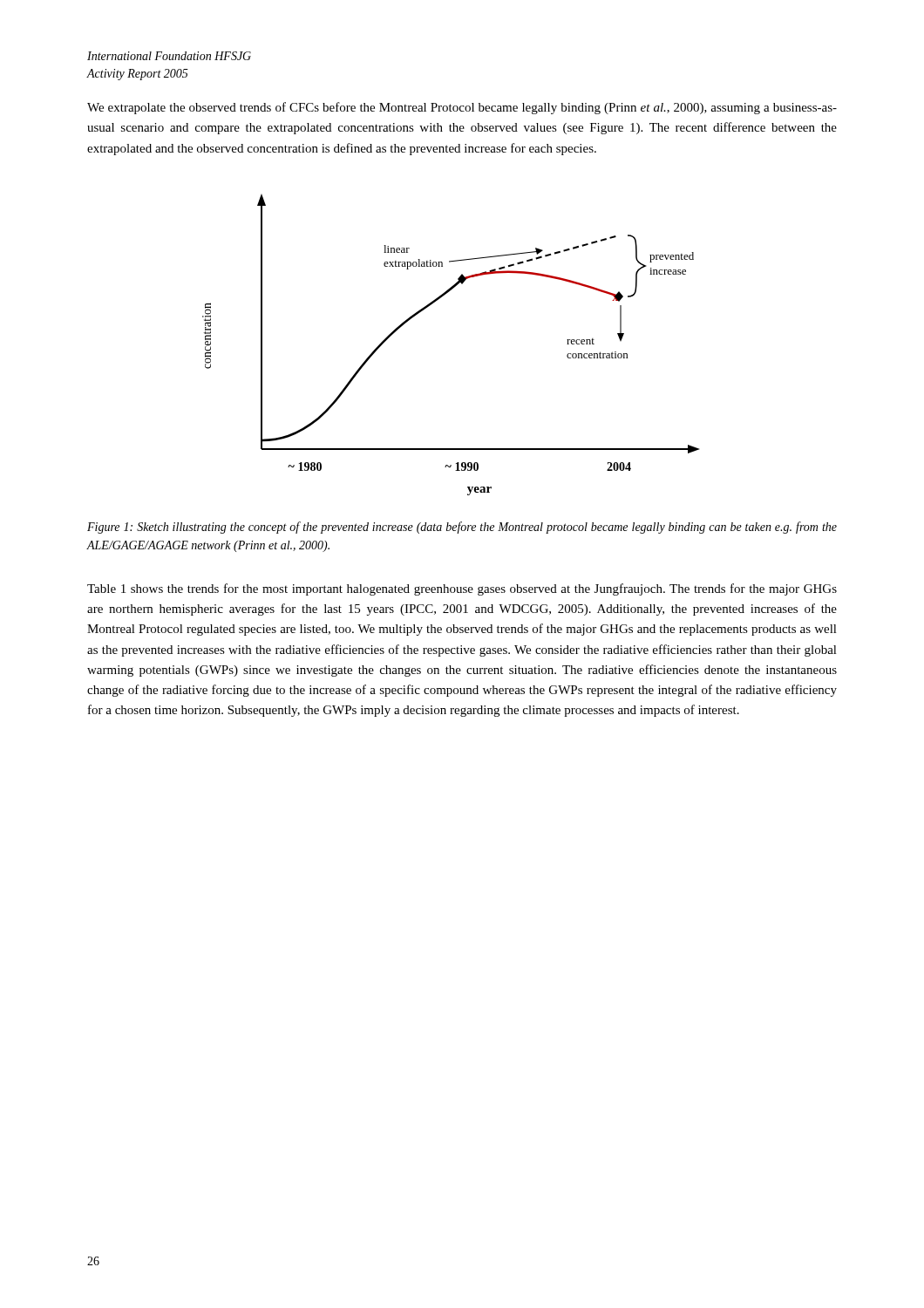The width and height of the screenshot is (924, 1308).
Task: Select the schematic
Action: (x=462, y=346)
